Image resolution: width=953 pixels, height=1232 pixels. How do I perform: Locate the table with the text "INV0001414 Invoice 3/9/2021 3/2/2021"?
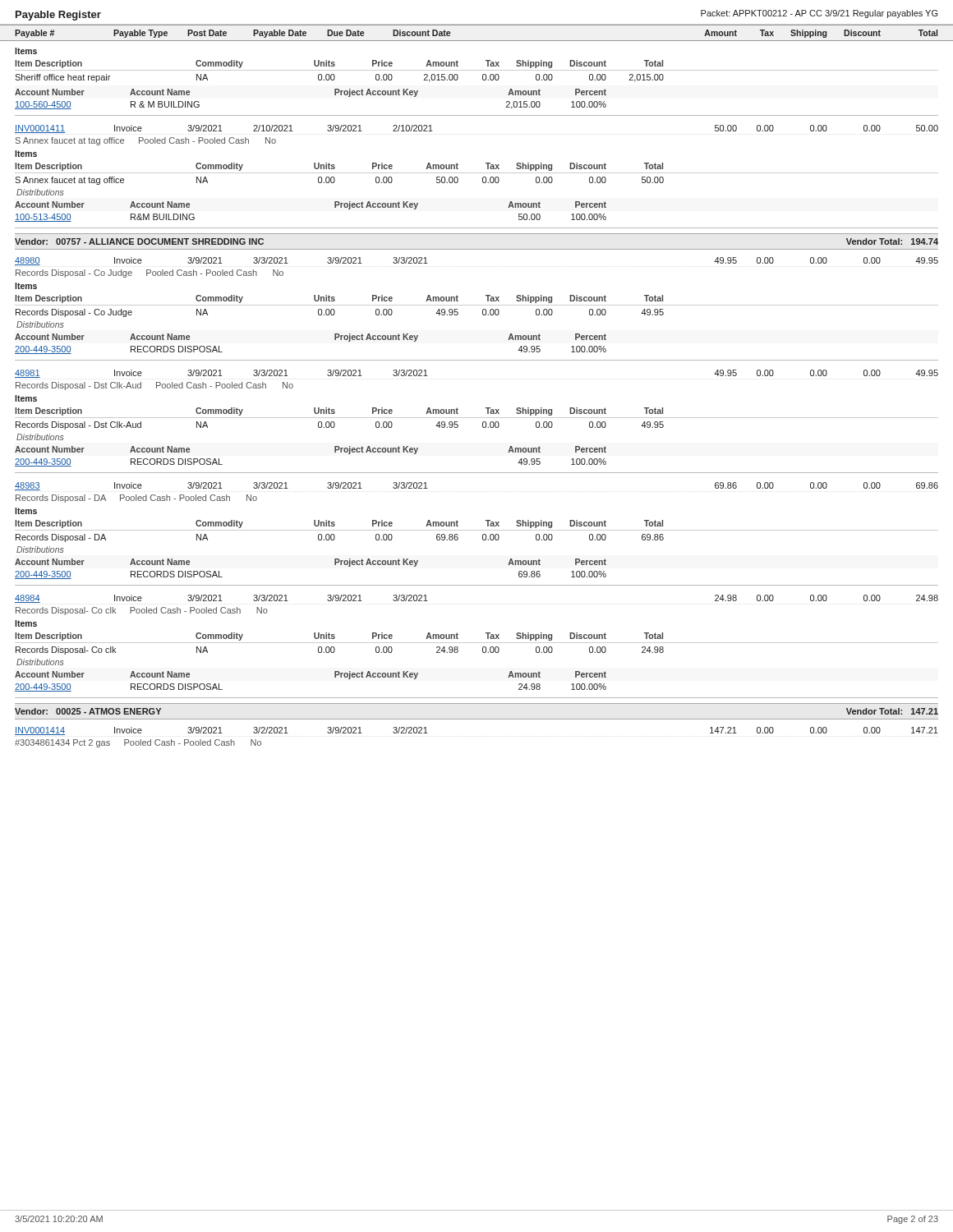point(476,735)
